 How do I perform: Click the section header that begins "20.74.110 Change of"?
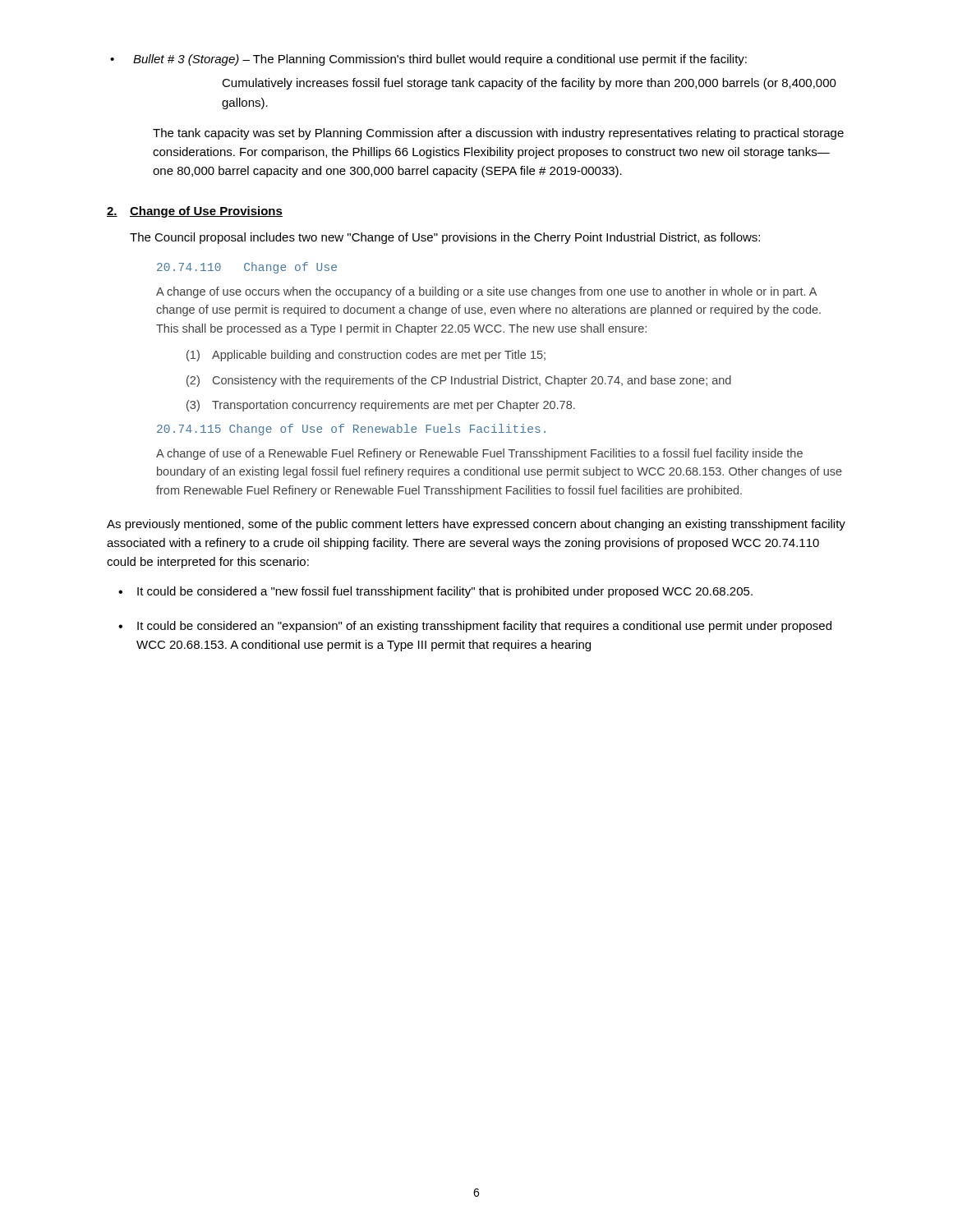tap(247, 268)
